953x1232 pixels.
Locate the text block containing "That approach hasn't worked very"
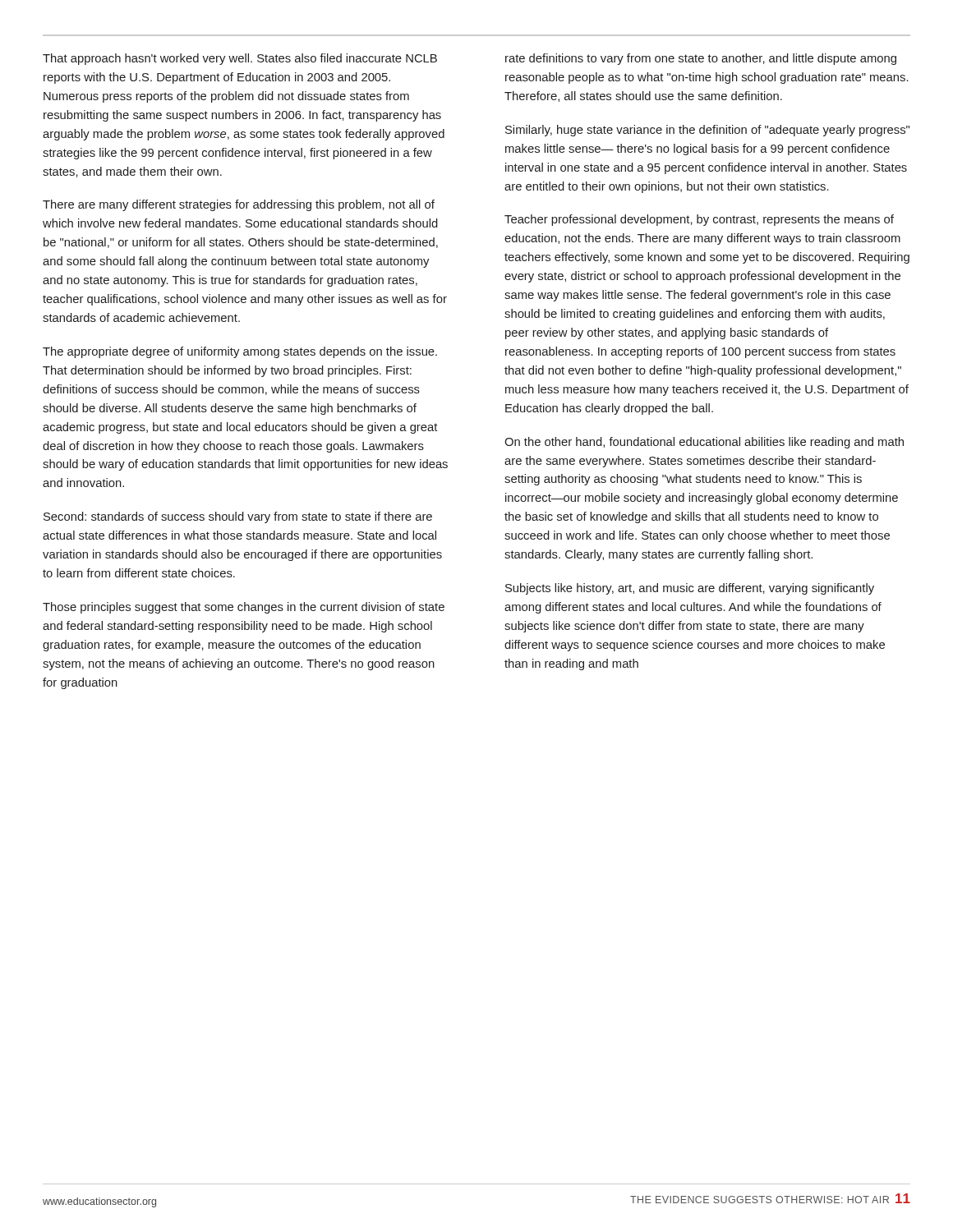click(246, 115)
